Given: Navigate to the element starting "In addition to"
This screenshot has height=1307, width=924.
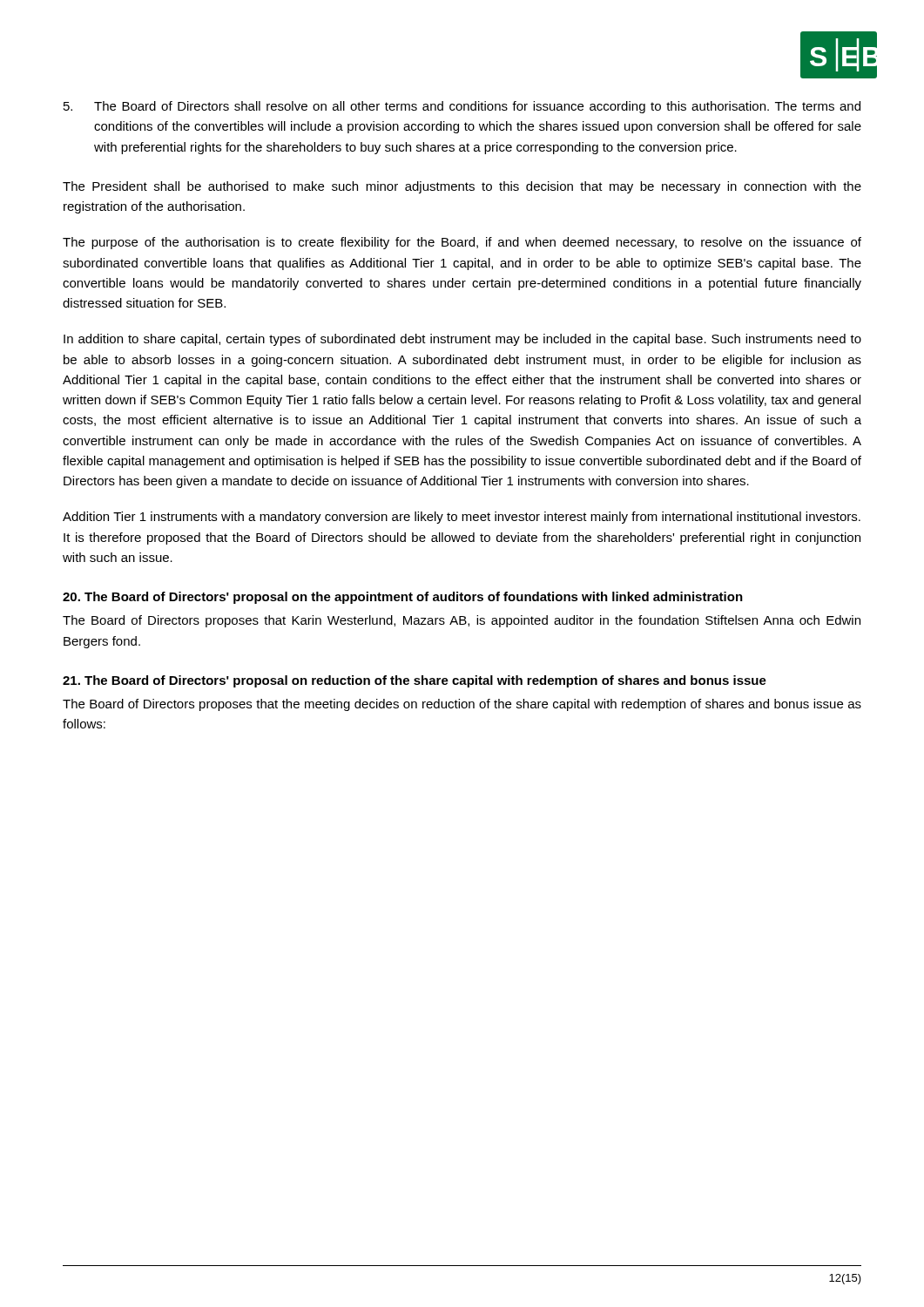Looking at the screenshot, I should pos(462,410).
